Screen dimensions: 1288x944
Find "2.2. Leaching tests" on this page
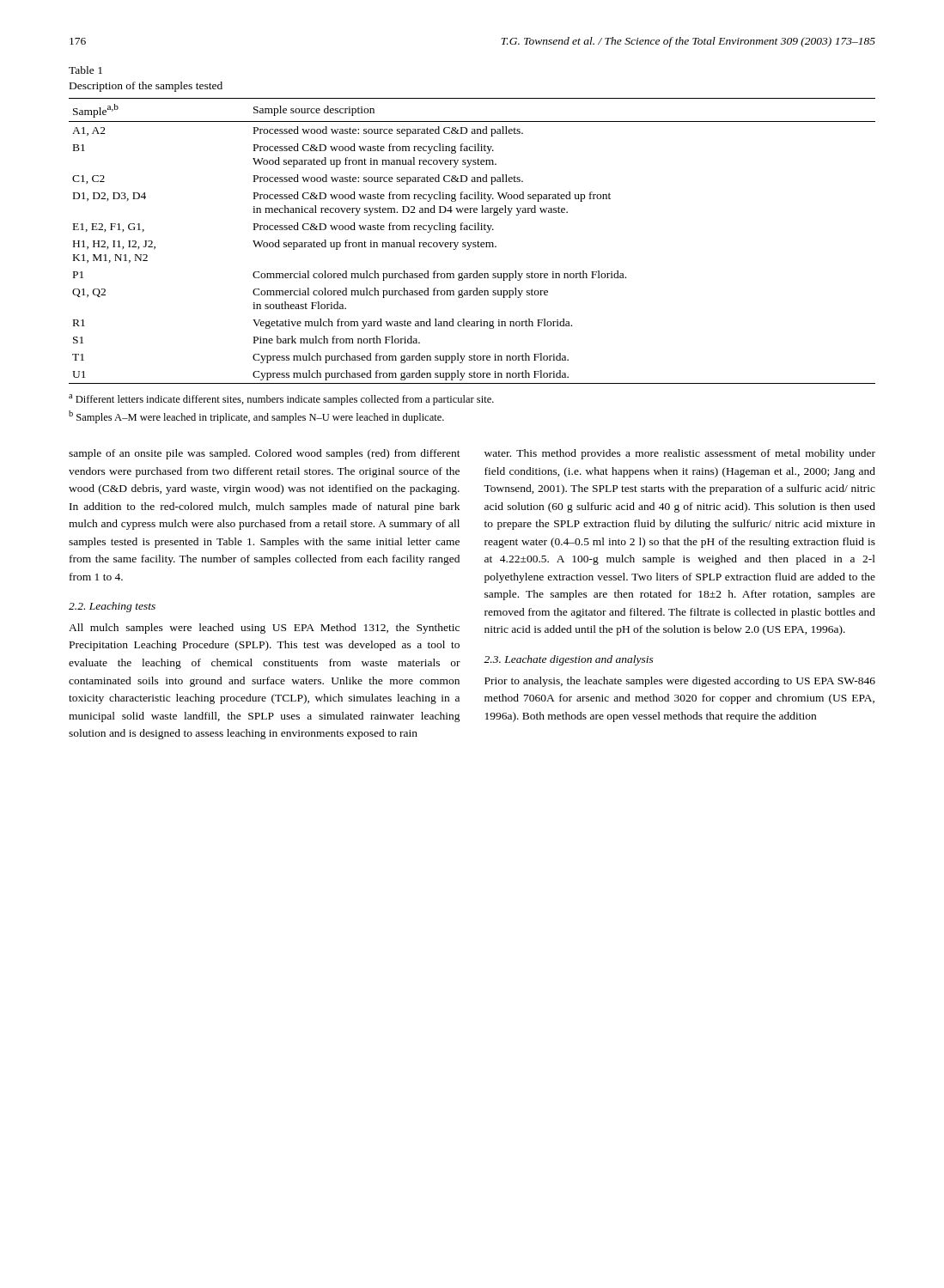[112, 606]
